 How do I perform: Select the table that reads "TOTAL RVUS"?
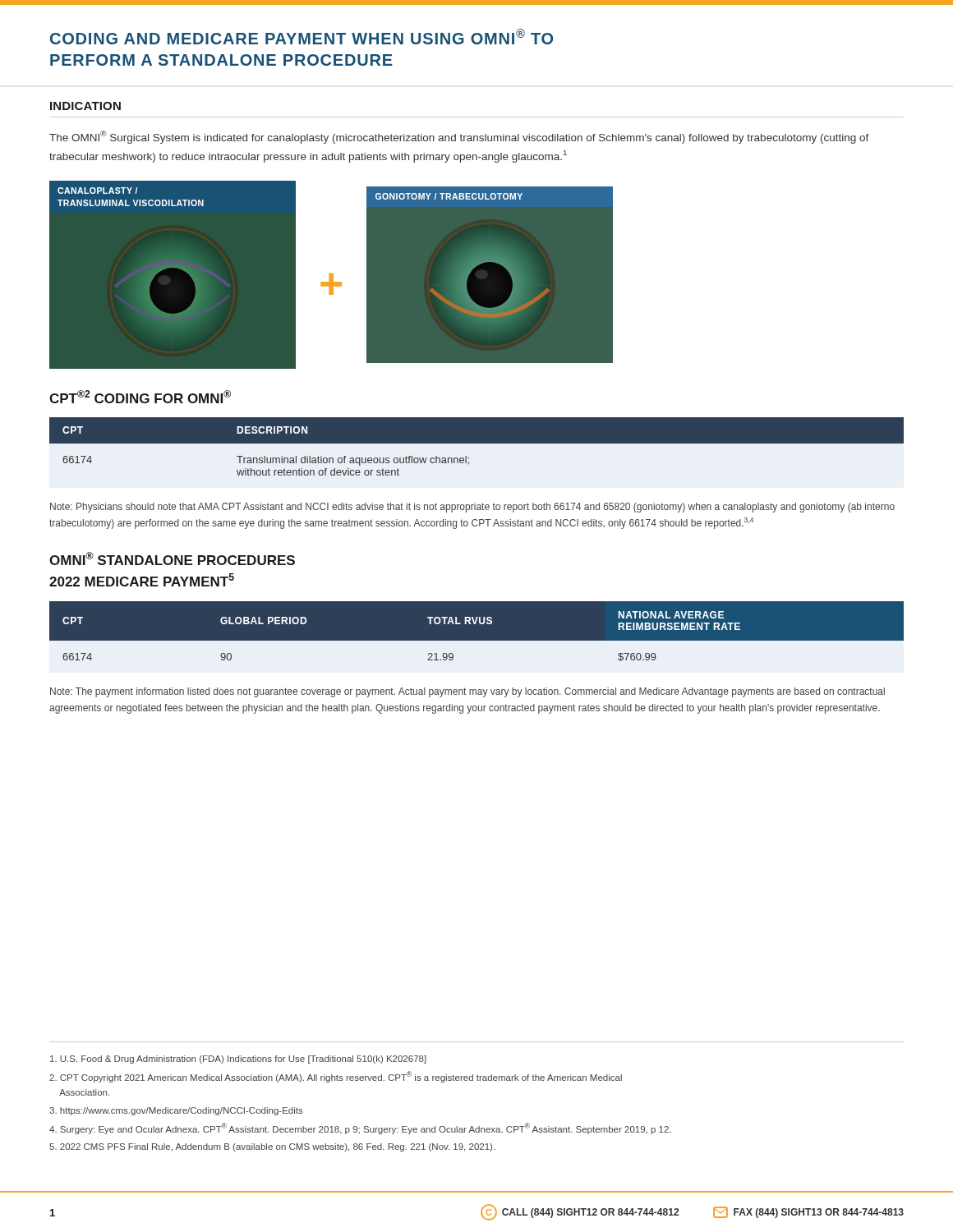click(x=476, y=637)
